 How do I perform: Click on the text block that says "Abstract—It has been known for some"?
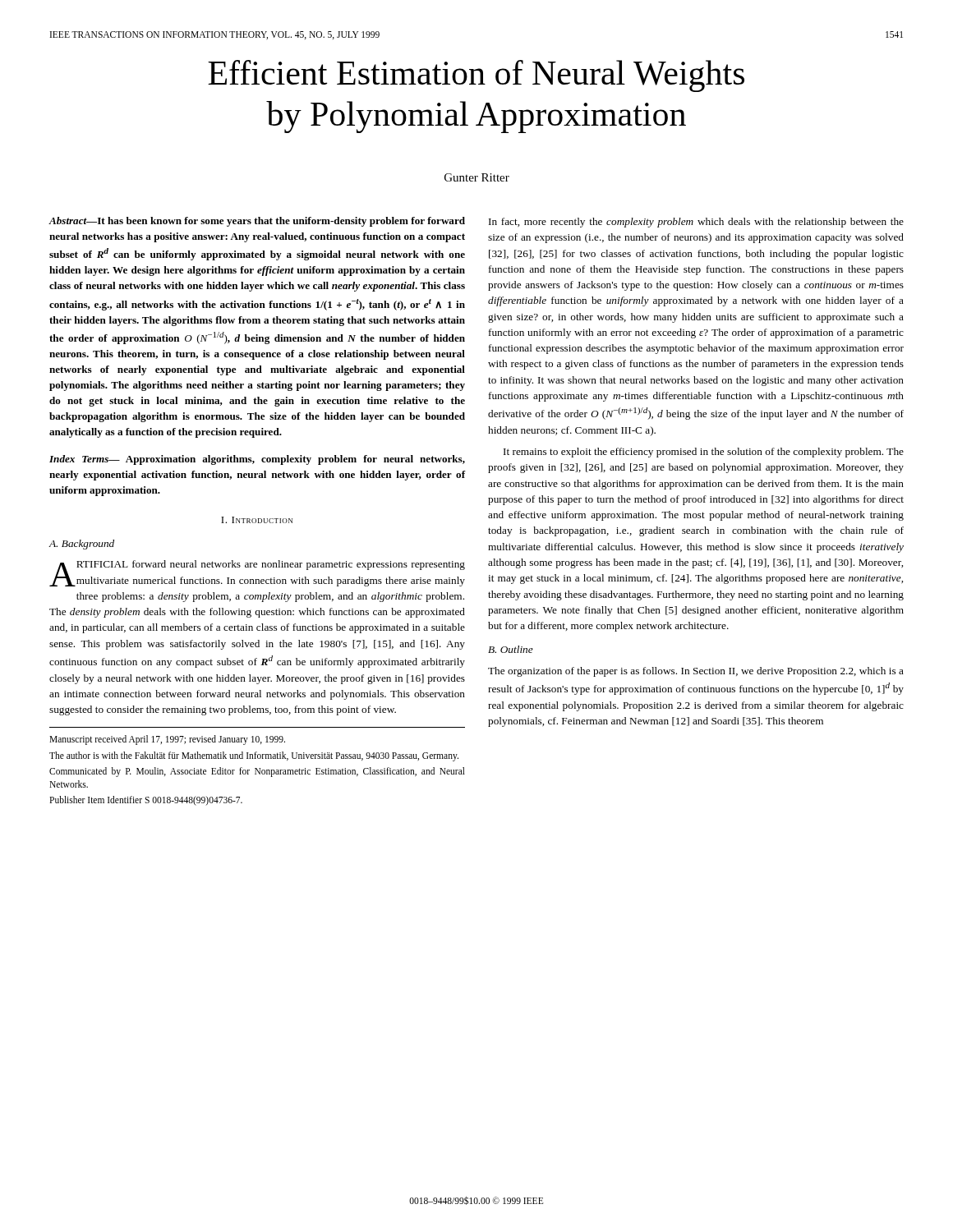click(x=257, y=327)
